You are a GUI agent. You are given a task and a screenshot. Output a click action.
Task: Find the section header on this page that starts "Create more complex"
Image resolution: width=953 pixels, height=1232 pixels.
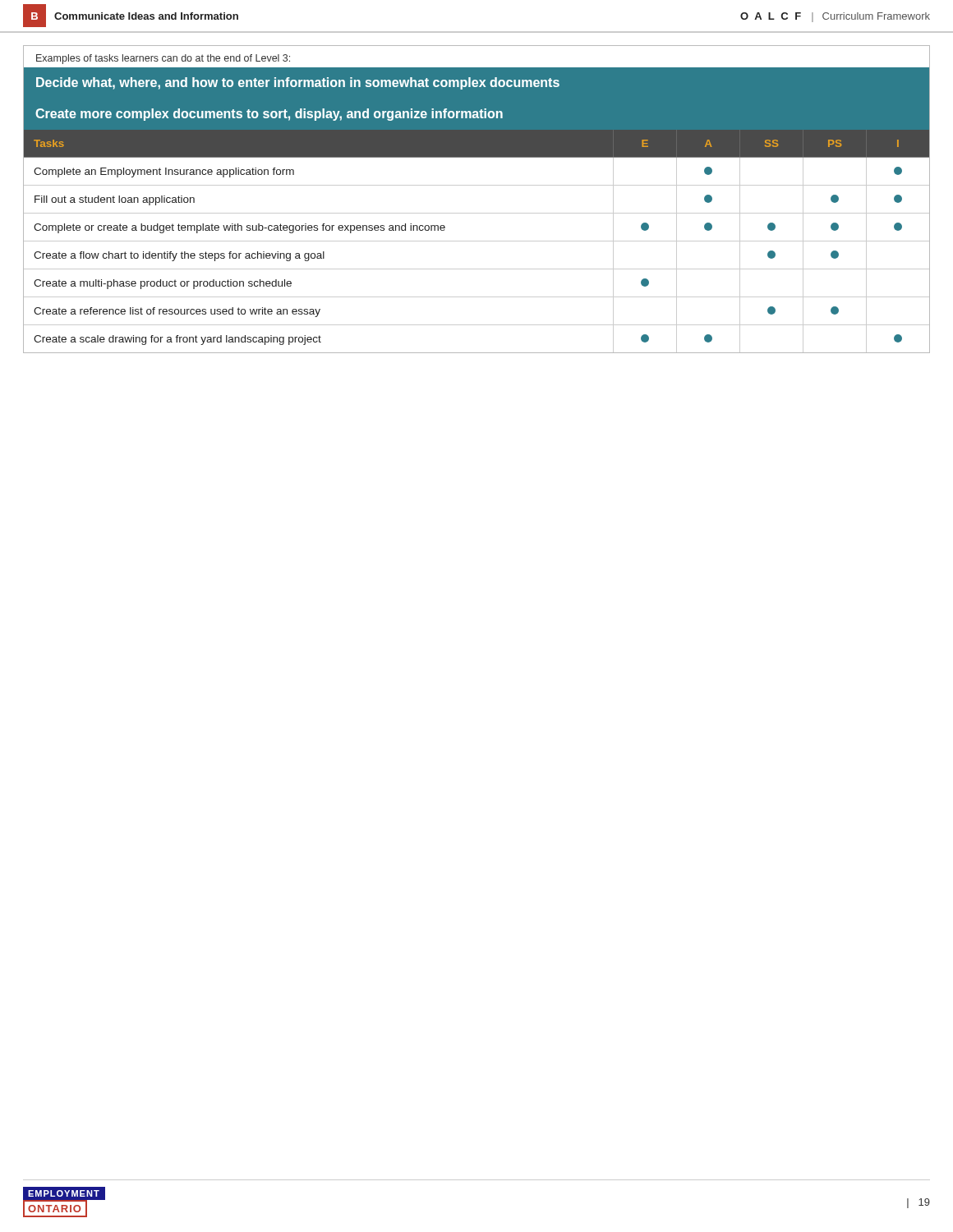click(x=269, y=114)
